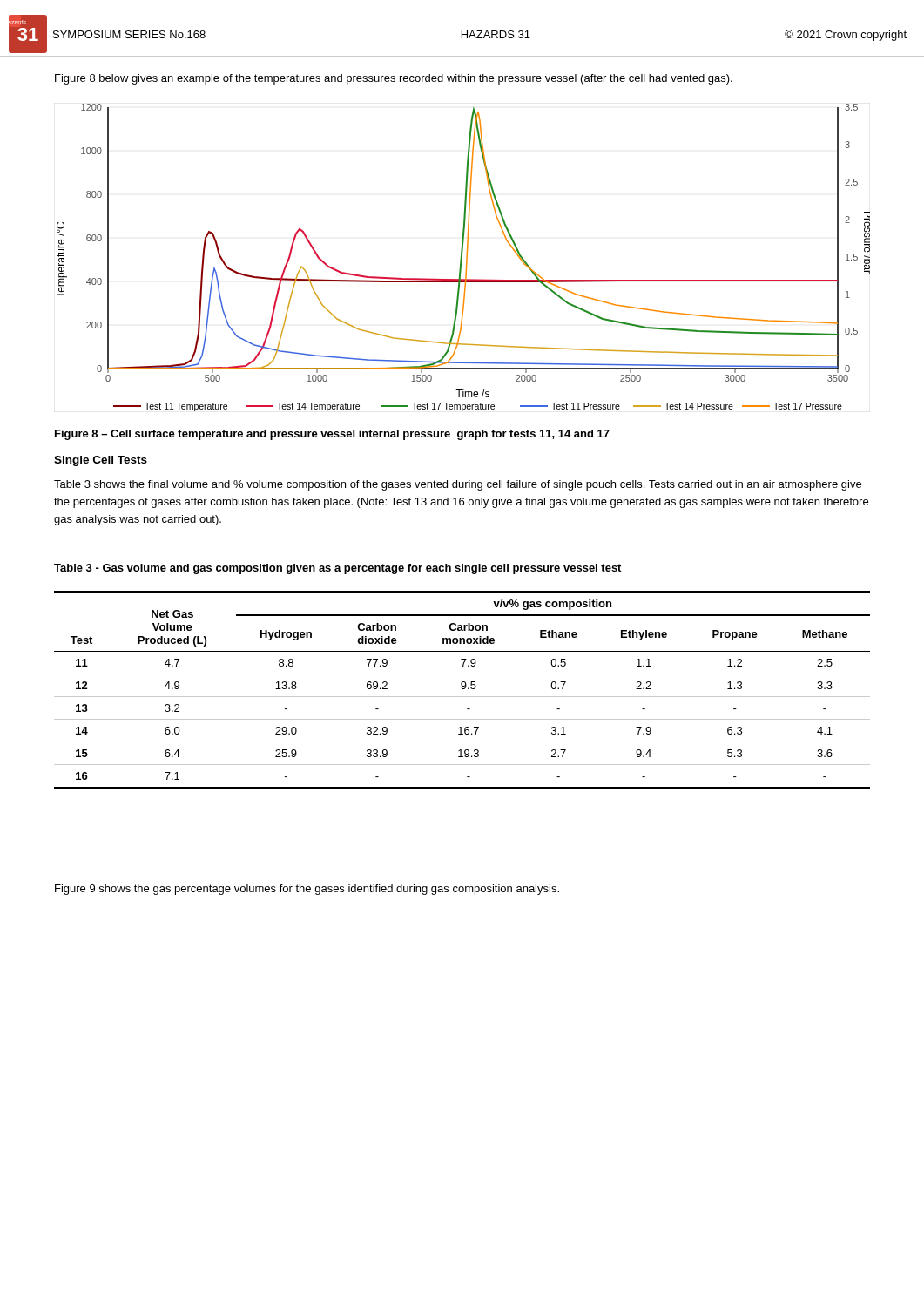
Task: Select the caption that says "Table 3 - Gas"
Action: click(x=338, y=568)
